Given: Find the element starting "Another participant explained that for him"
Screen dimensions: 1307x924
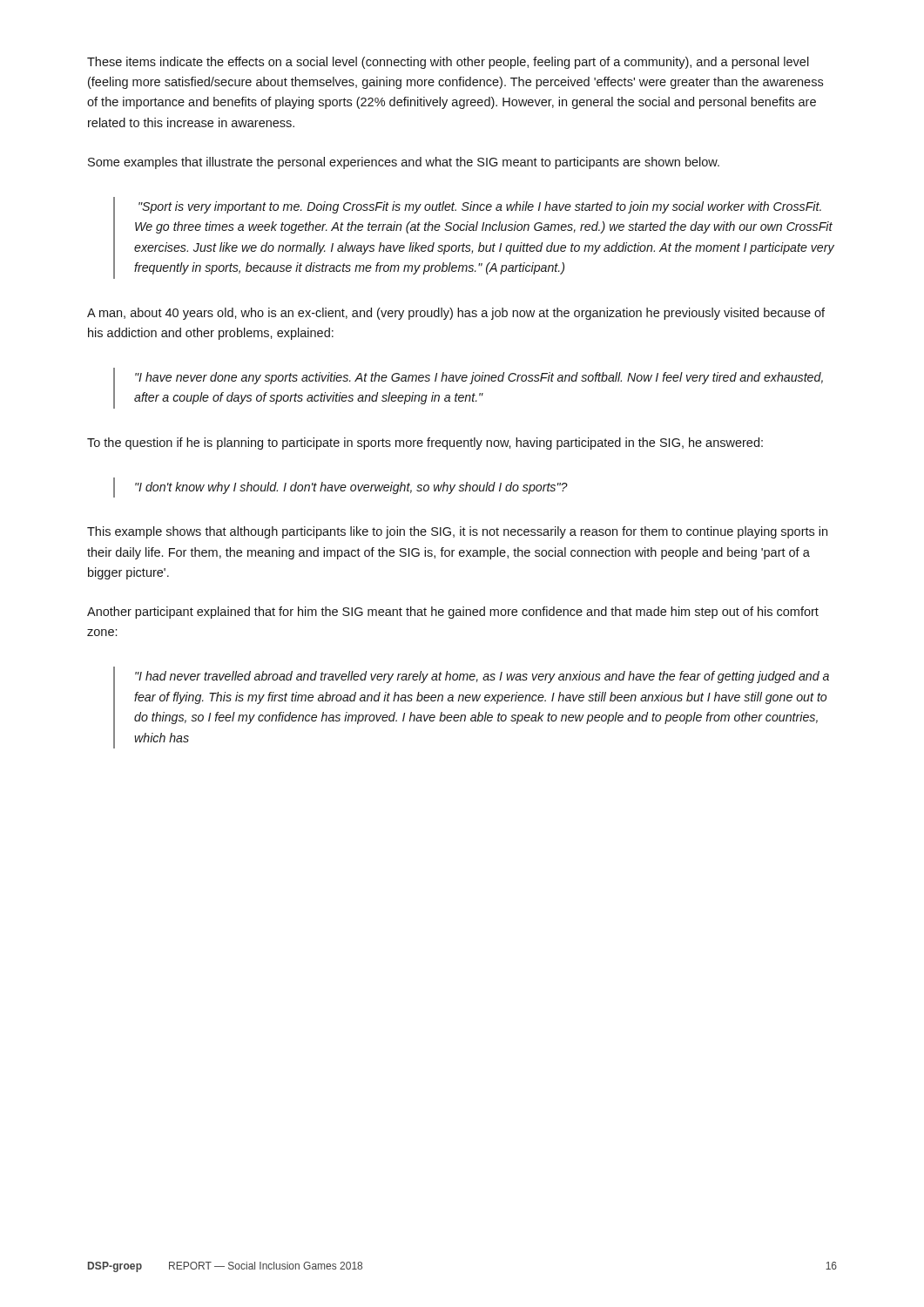Looking at the screenshot, I should [x=453, y=622].
